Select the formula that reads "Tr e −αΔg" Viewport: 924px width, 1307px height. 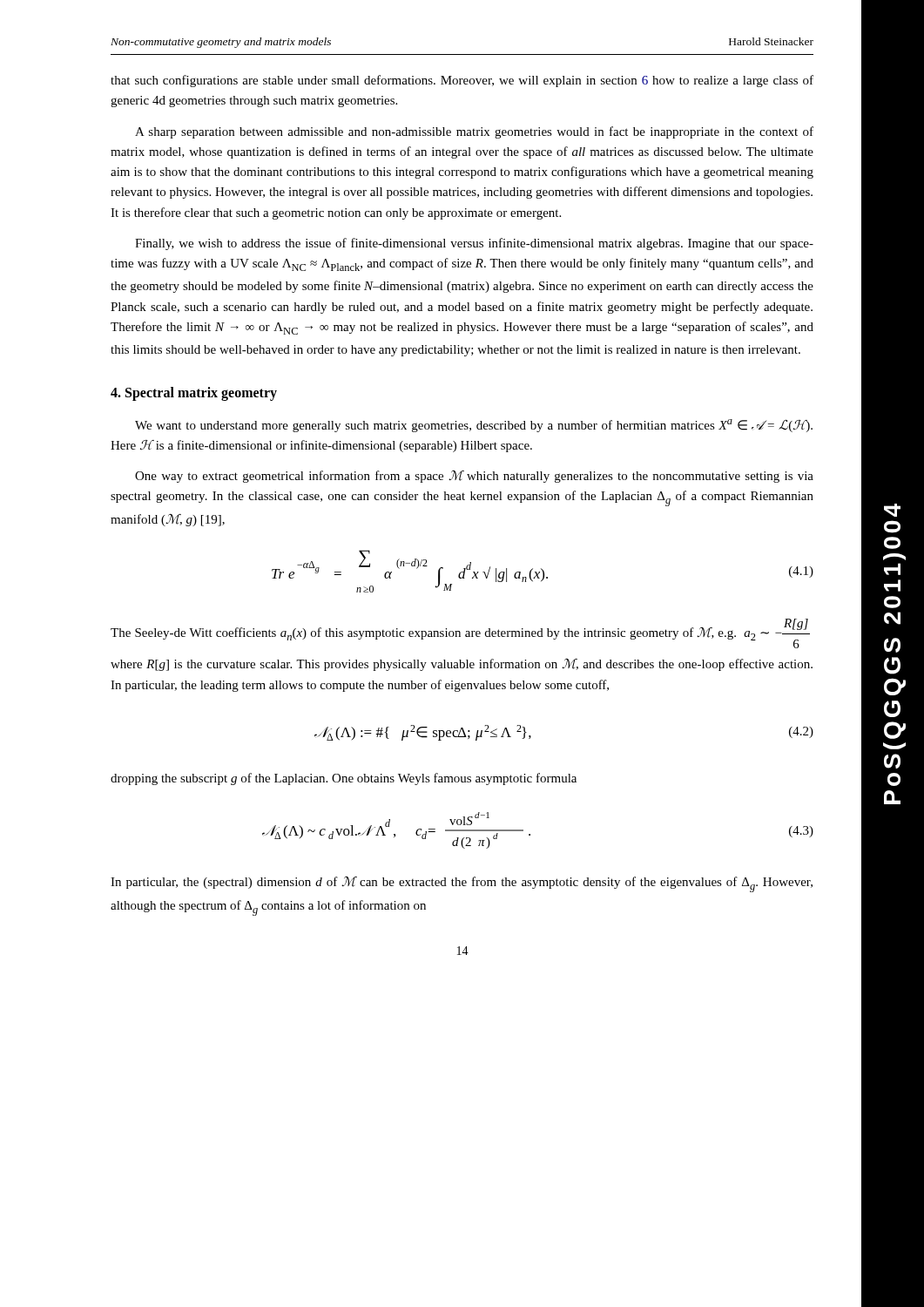coord(542,571)
